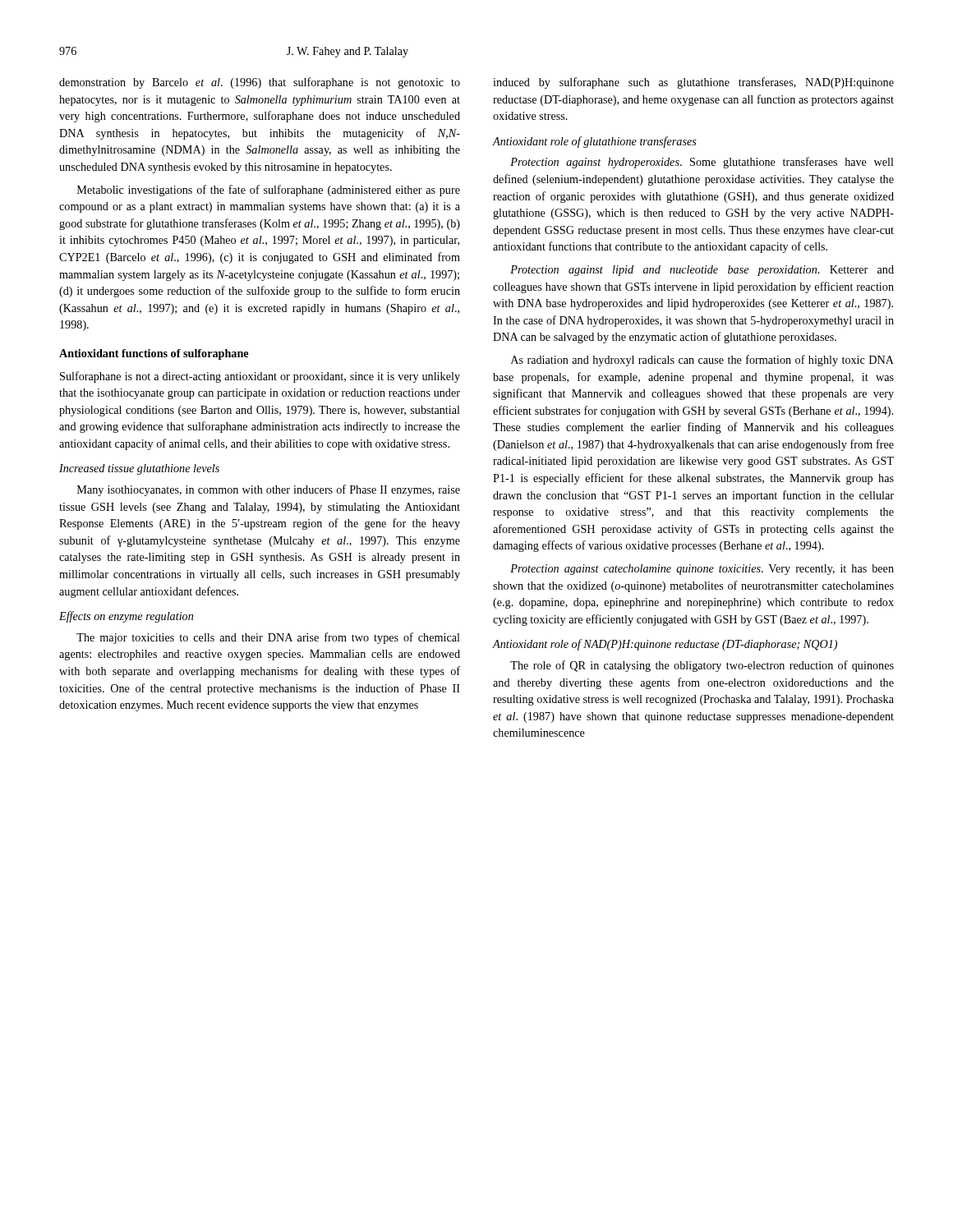The width and height of the screenshot is (953, 1232).
Task: Point to the block beginning "The major toxicities to cells and"
Action: (260, 671)
